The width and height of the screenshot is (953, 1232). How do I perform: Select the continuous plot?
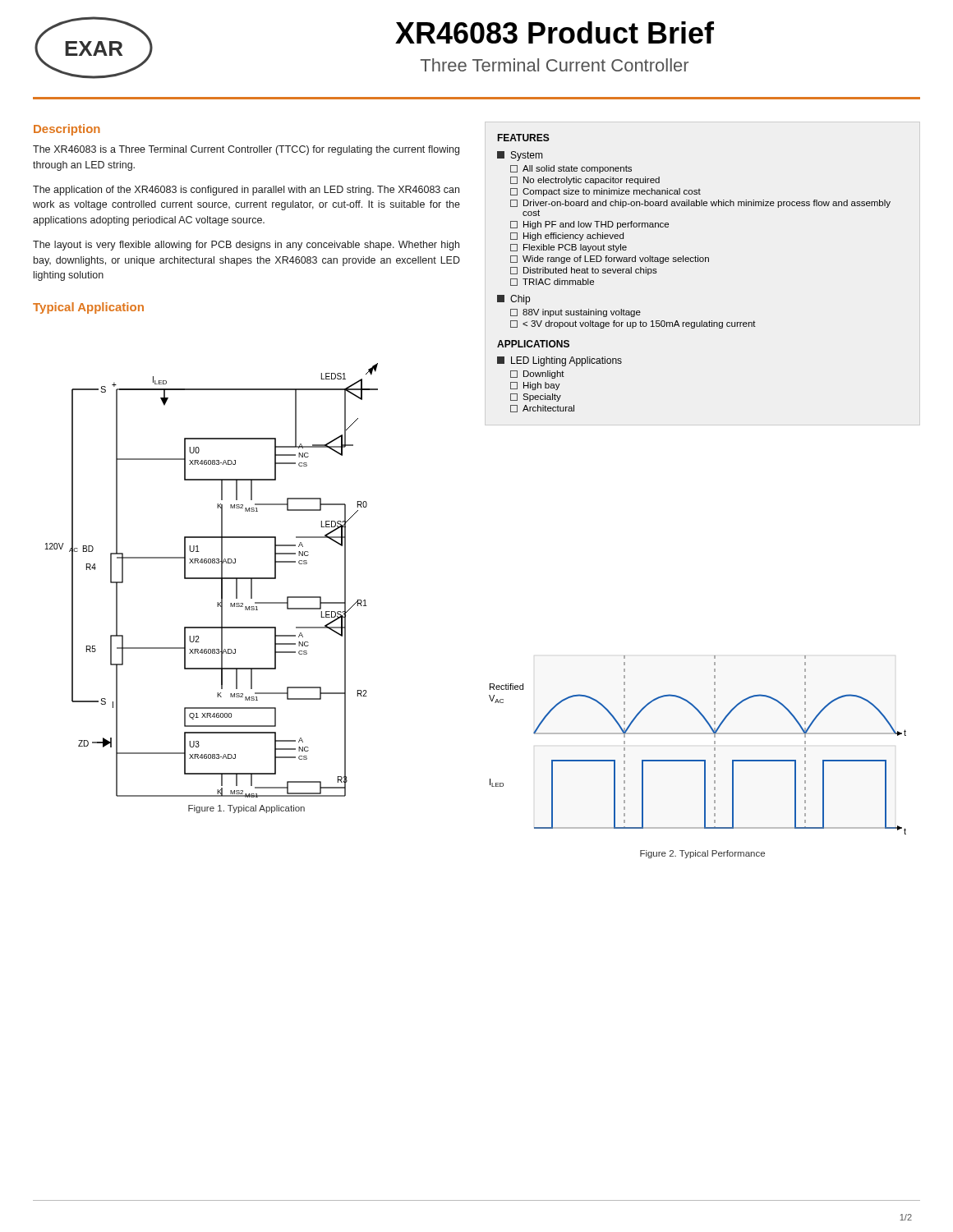(702, 742)
